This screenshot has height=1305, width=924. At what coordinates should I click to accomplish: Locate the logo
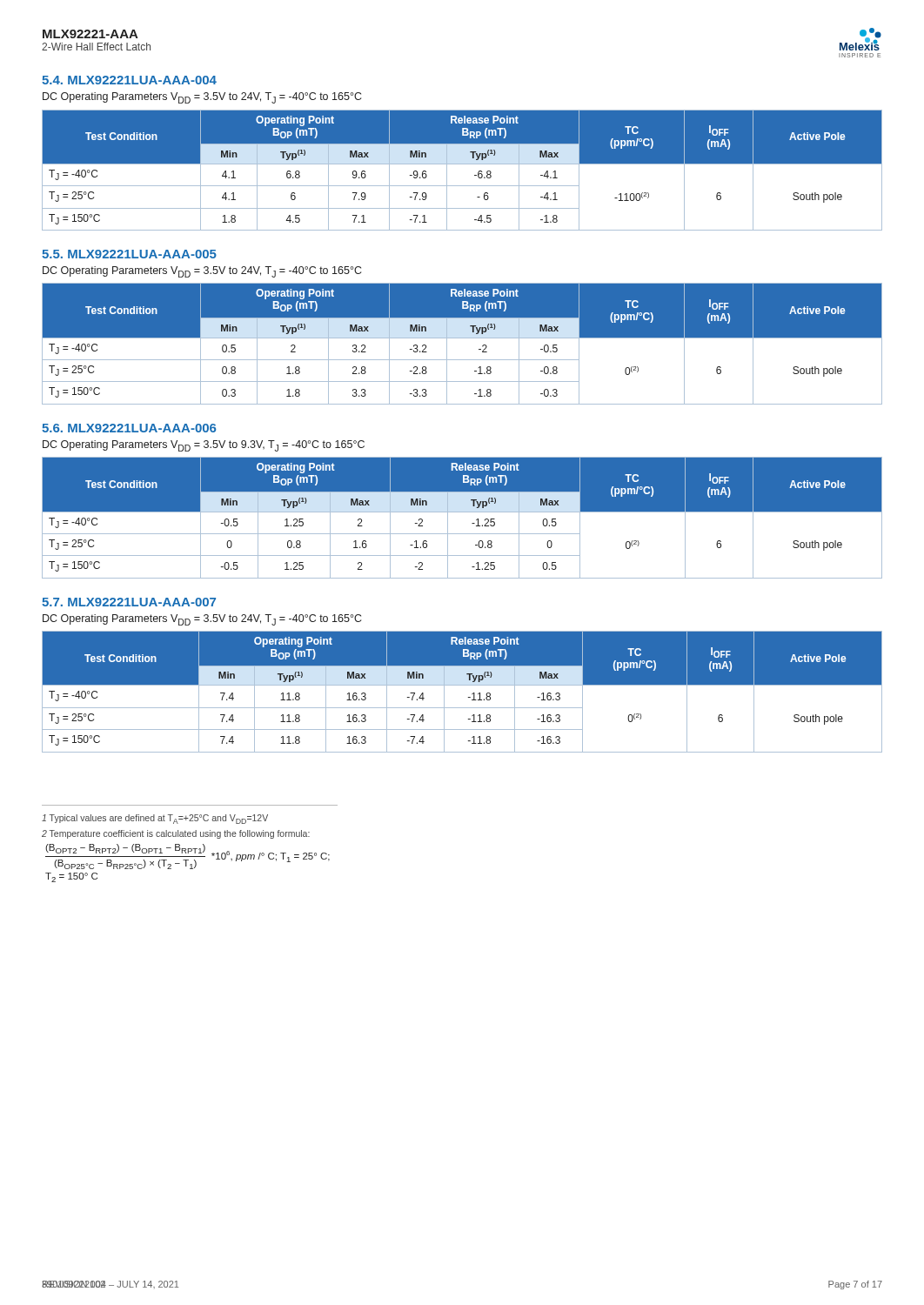834,43
